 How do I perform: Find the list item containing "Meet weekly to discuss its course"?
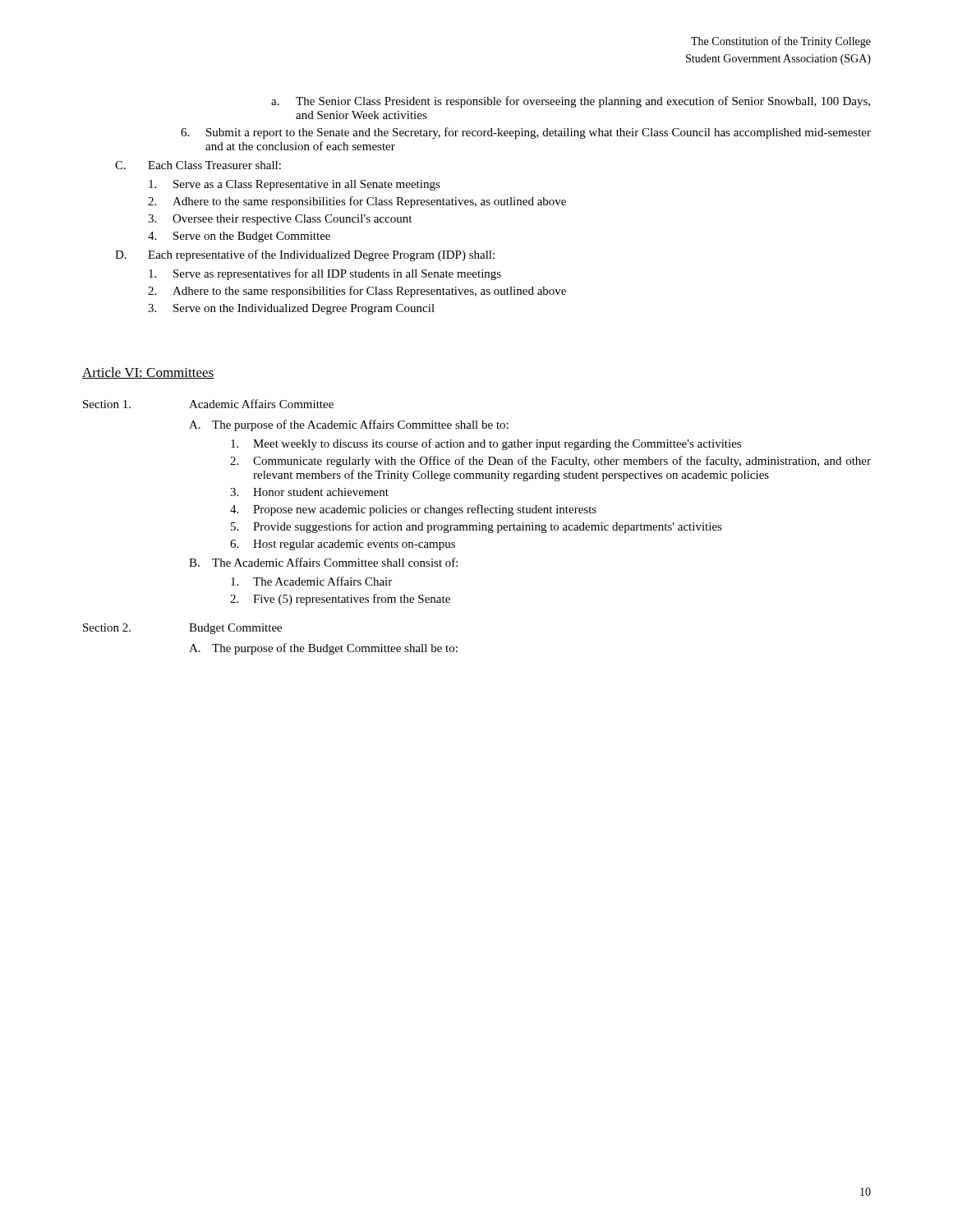point(550,444)
